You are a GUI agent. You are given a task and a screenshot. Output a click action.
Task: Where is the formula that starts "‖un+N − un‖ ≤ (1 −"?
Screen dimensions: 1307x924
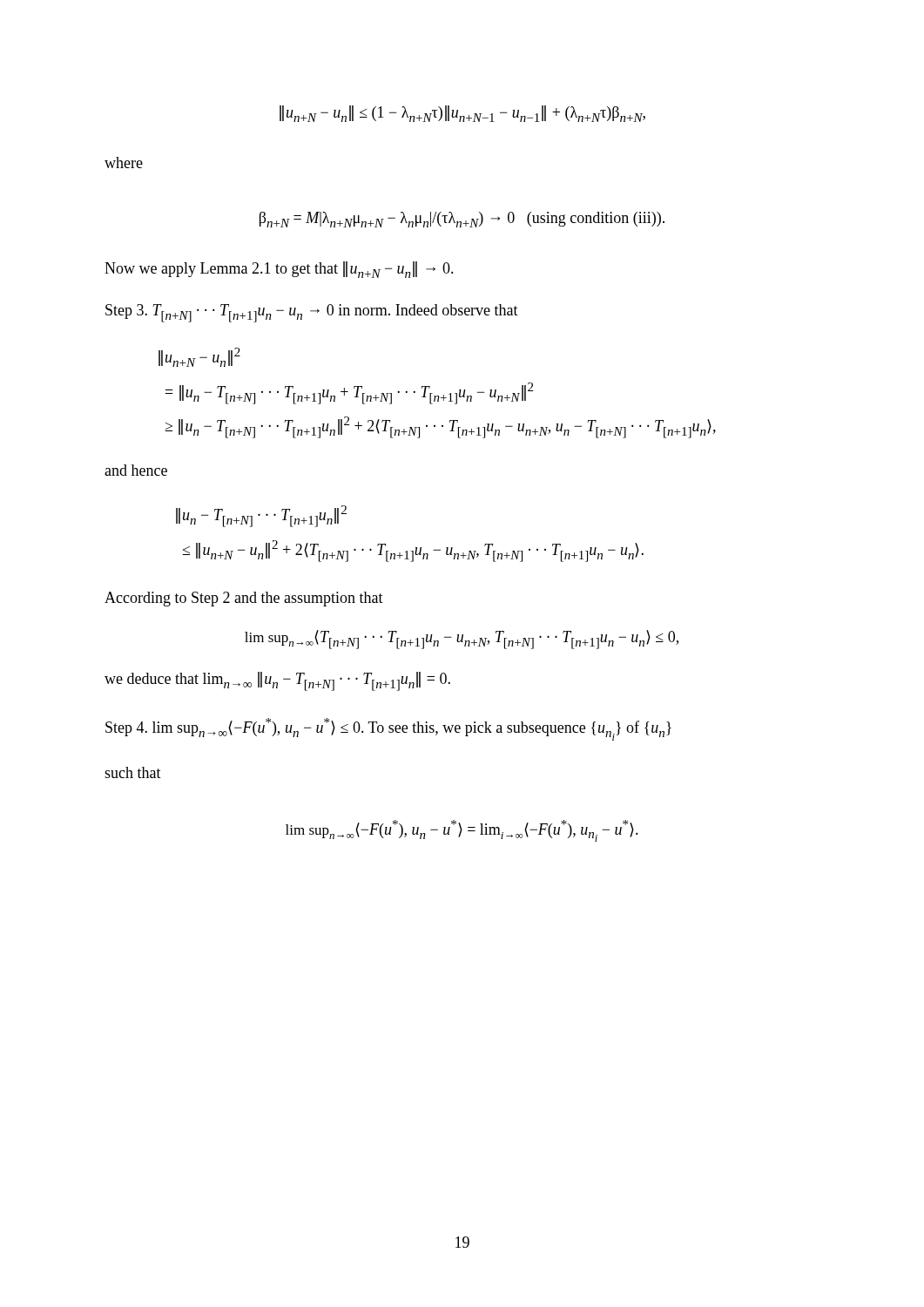(462, 114)
